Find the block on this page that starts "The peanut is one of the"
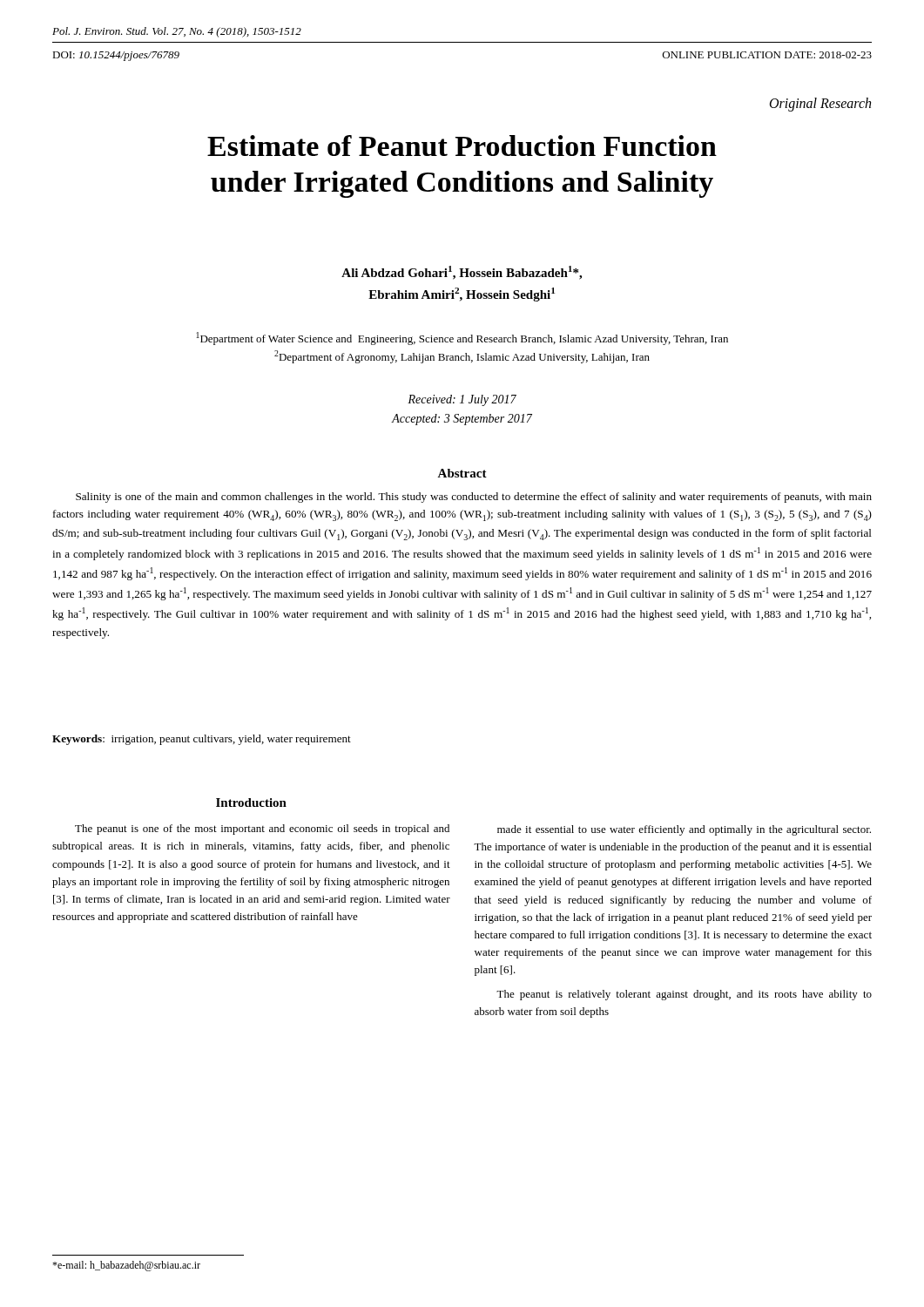 [x=251, y=873]
